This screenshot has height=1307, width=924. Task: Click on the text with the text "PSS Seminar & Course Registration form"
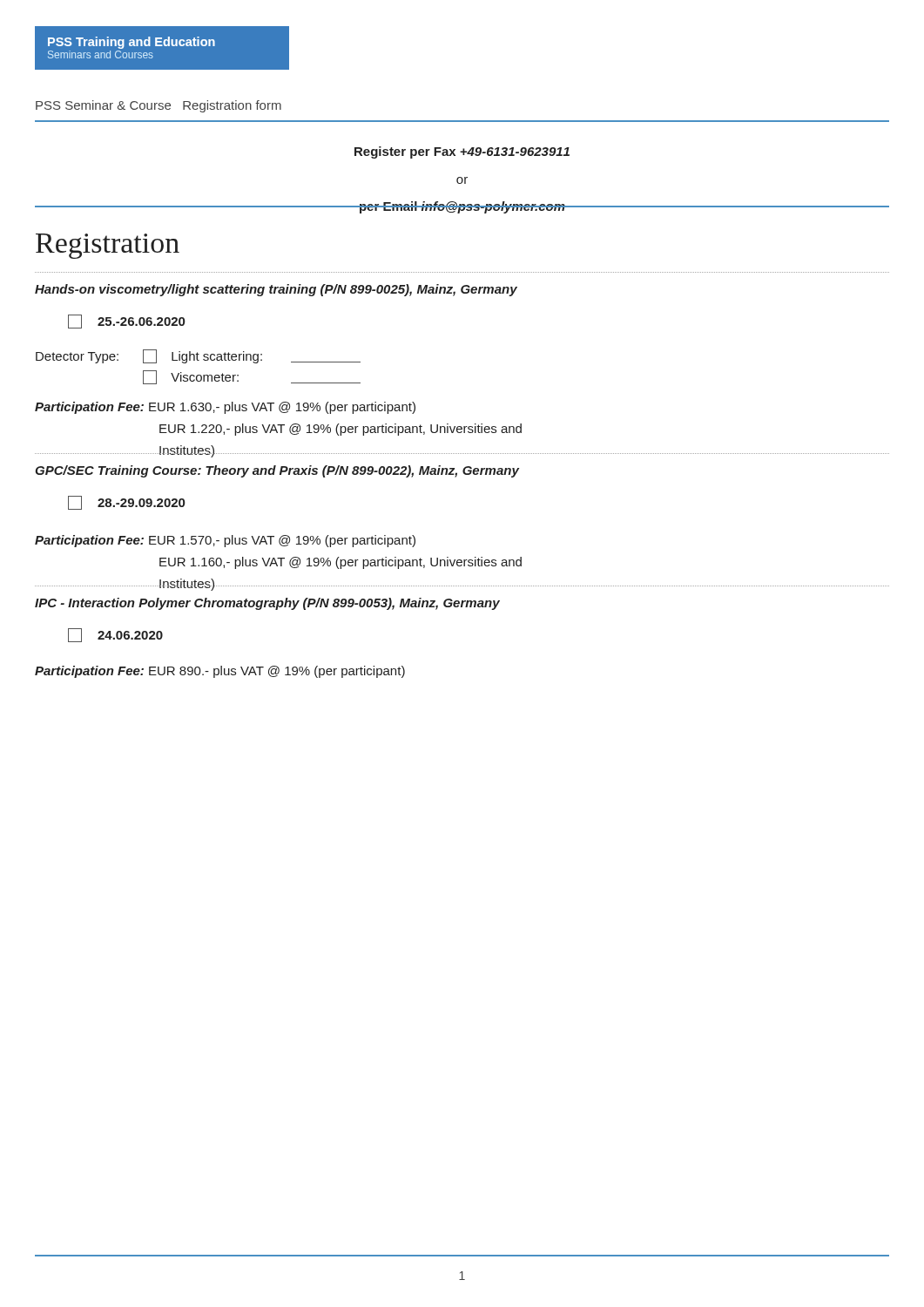(158, 105)
